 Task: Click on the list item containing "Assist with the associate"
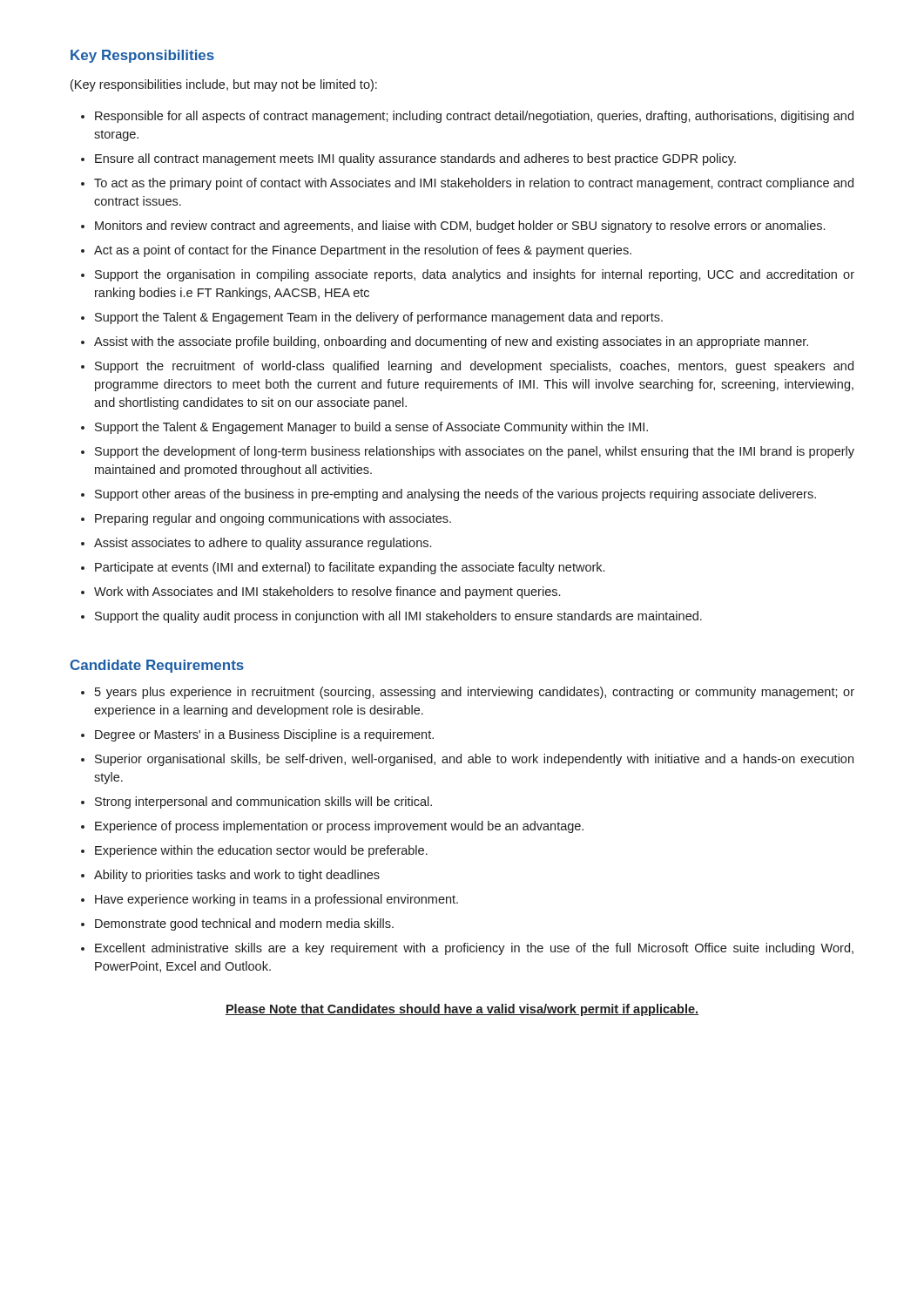point(474,342)
